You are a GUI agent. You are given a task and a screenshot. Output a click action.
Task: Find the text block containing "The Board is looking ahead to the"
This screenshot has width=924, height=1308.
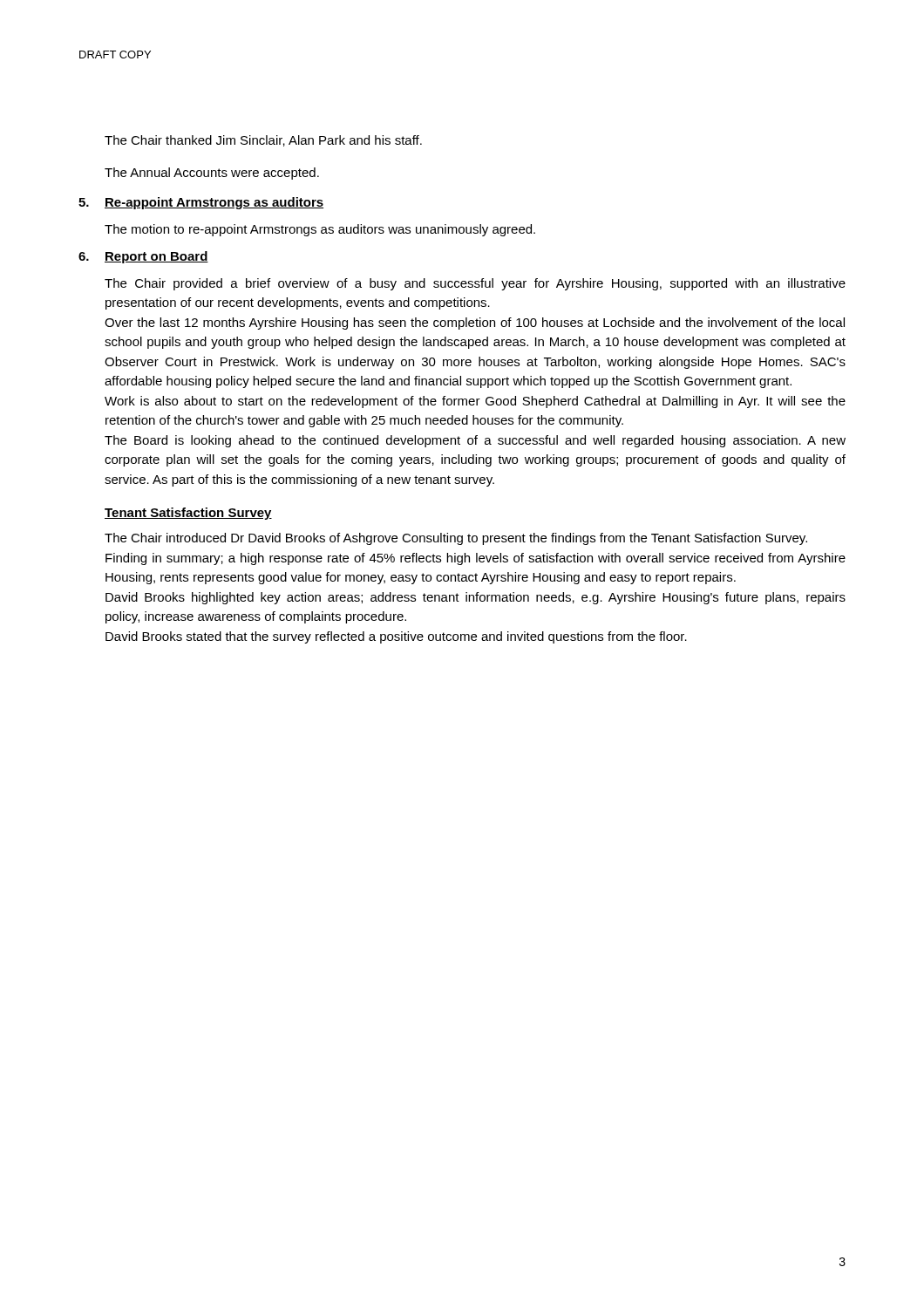click(475, 459)
